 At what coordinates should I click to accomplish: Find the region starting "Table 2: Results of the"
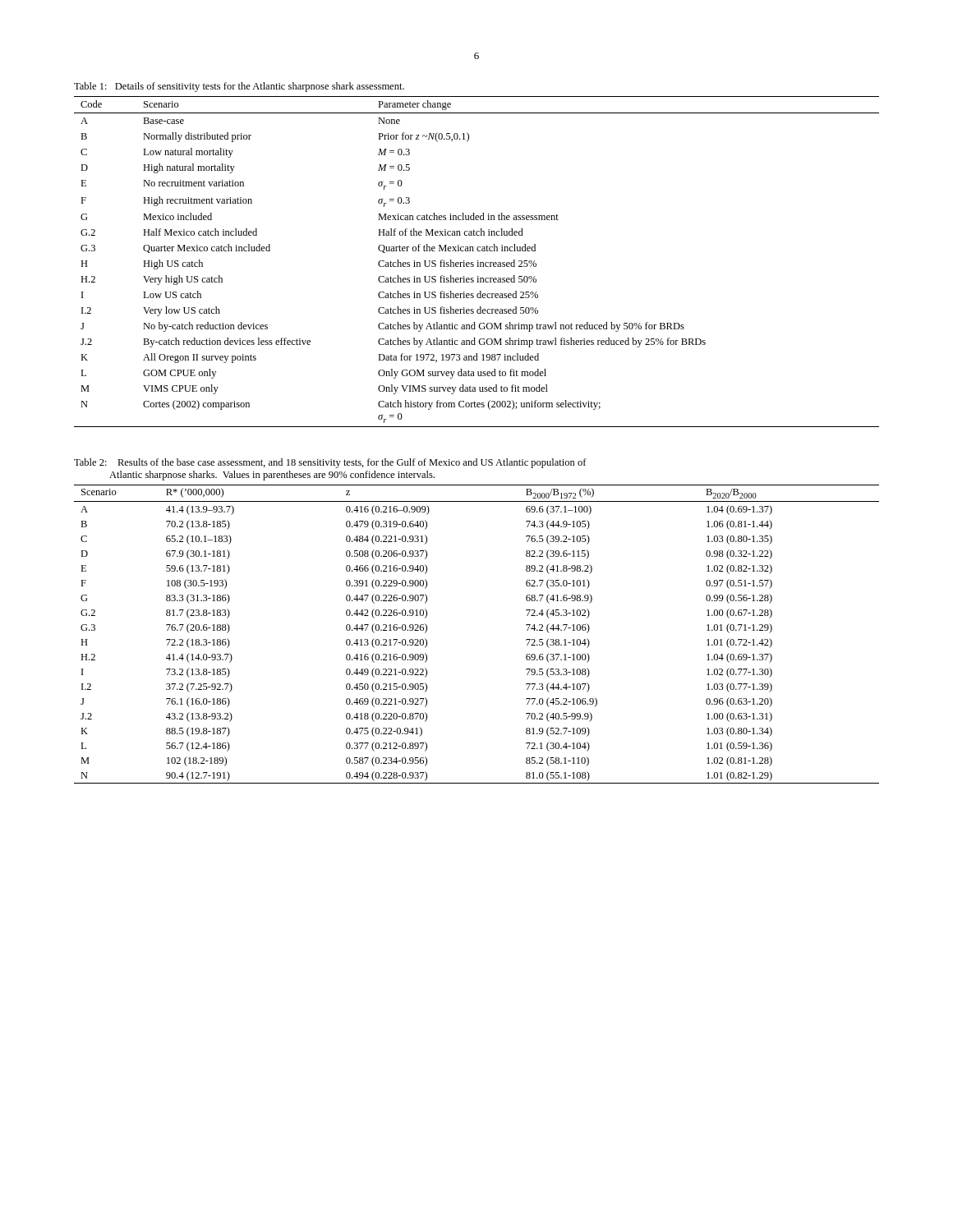pyautogui.click(x=330, y=468)
